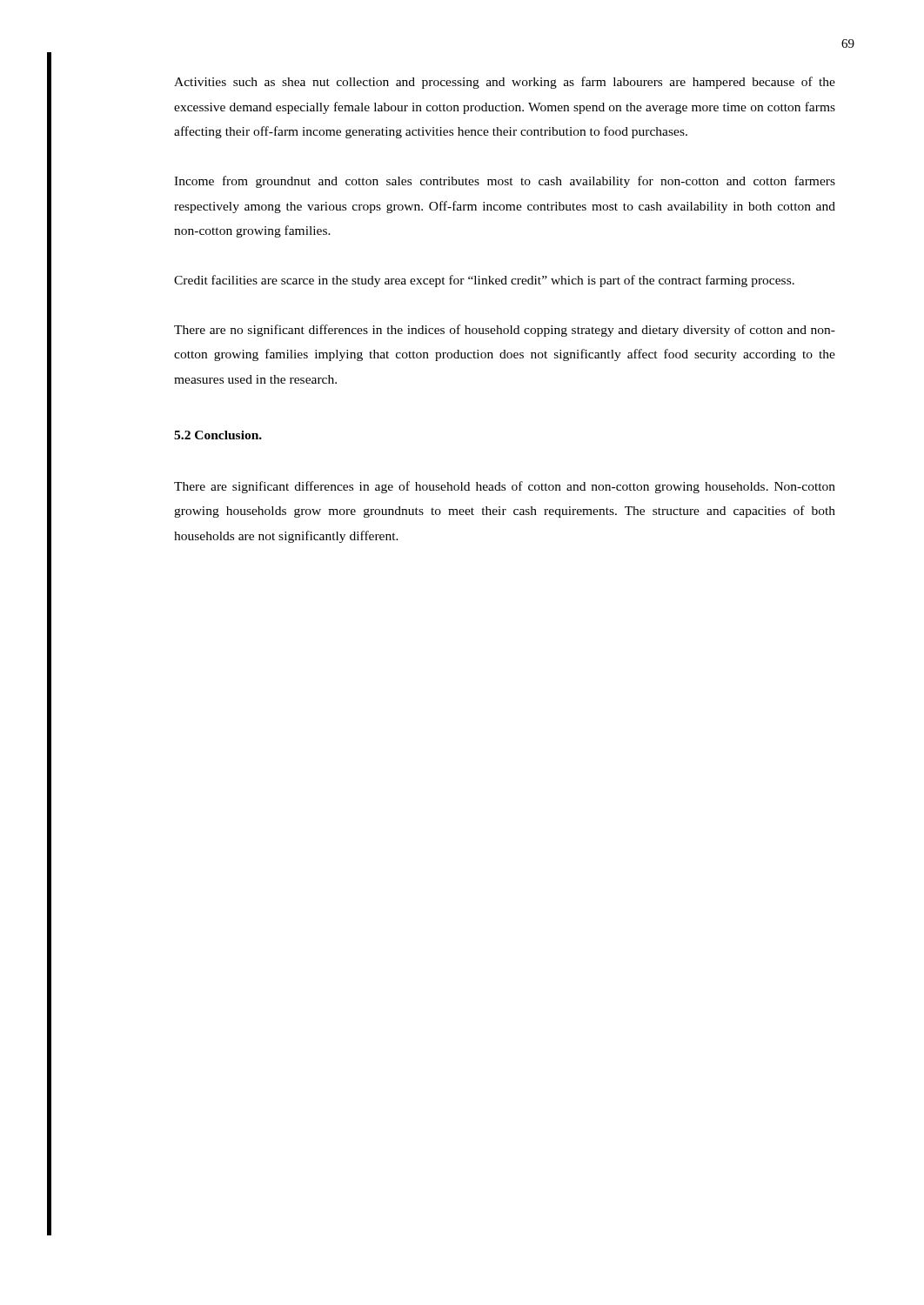Select the text block with the text "Activities such as shea nut collection"
The image size is (924, 1305).
(x=505, y=106)
